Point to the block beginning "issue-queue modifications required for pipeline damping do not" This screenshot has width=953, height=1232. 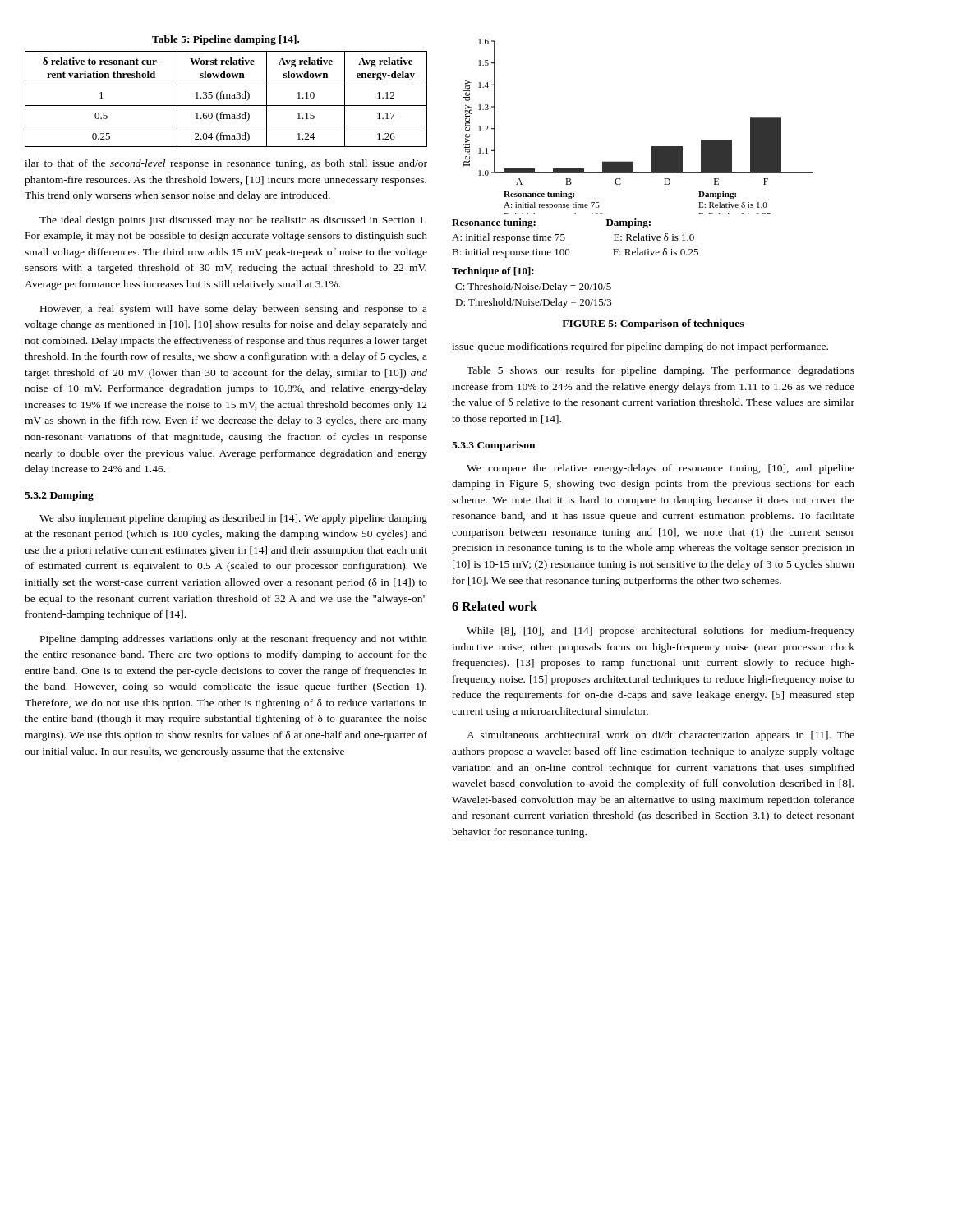[640, 346]
